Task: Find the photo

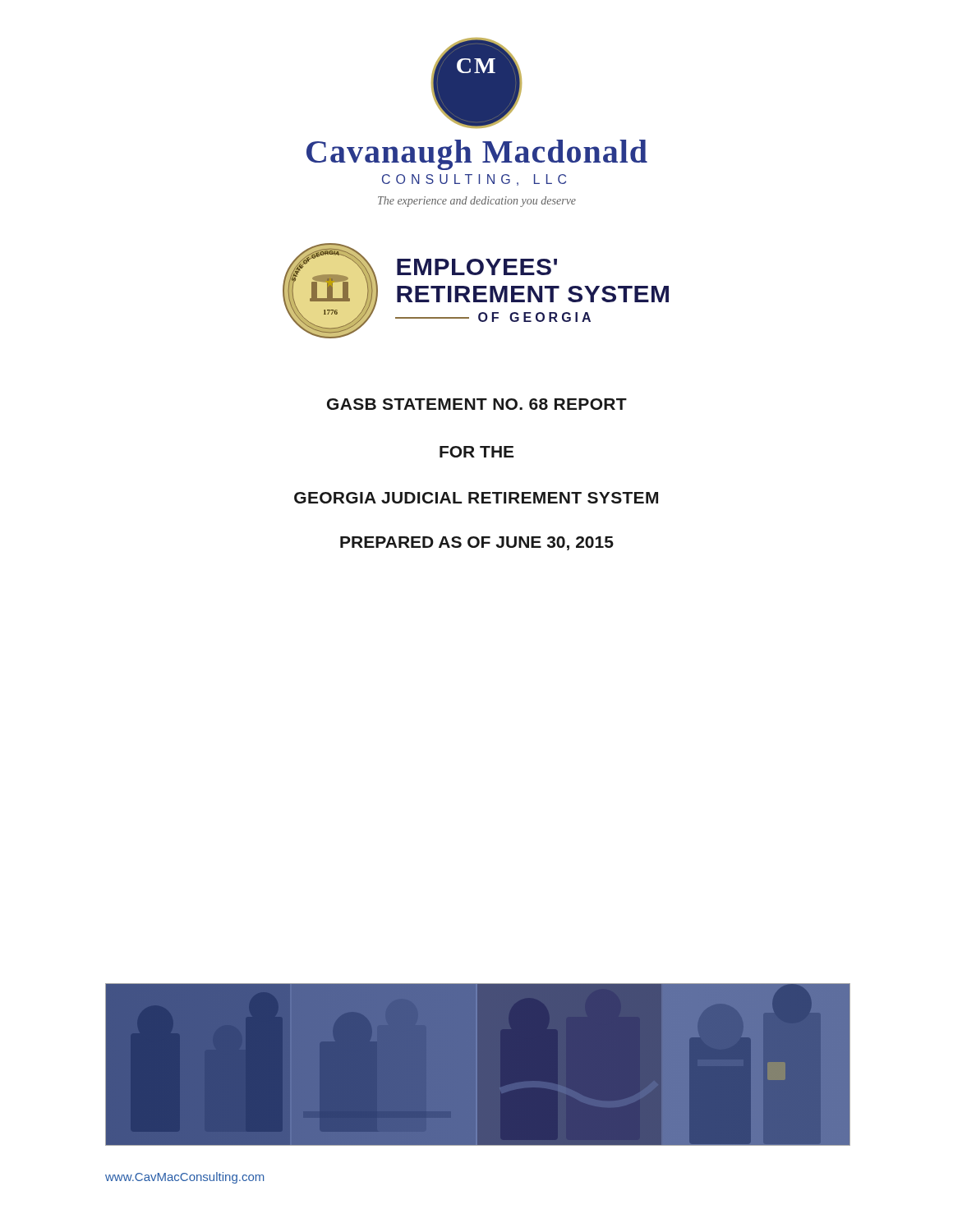Action: [478, 1064]
